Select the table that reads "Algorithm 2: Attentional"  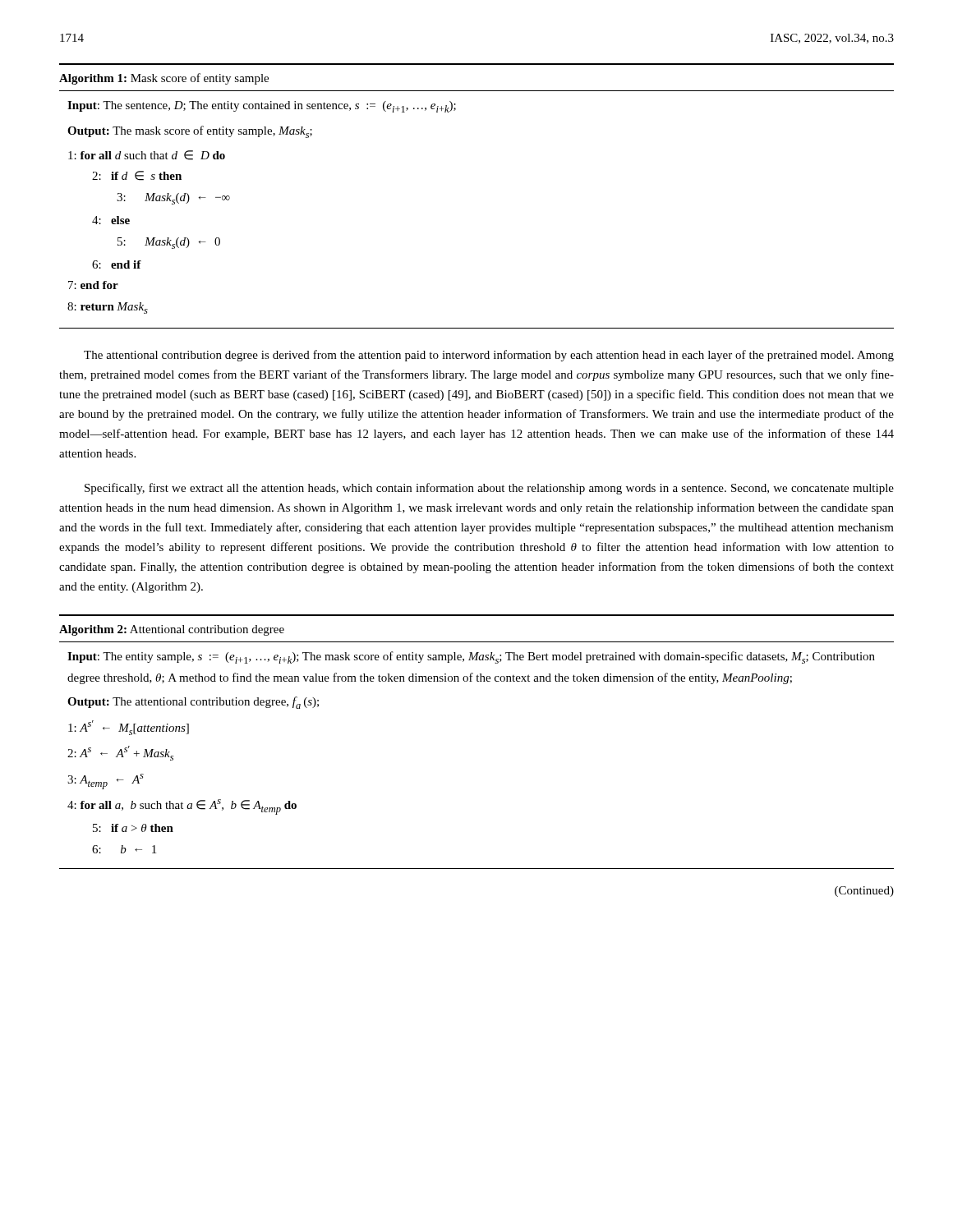tap(476, 742)
